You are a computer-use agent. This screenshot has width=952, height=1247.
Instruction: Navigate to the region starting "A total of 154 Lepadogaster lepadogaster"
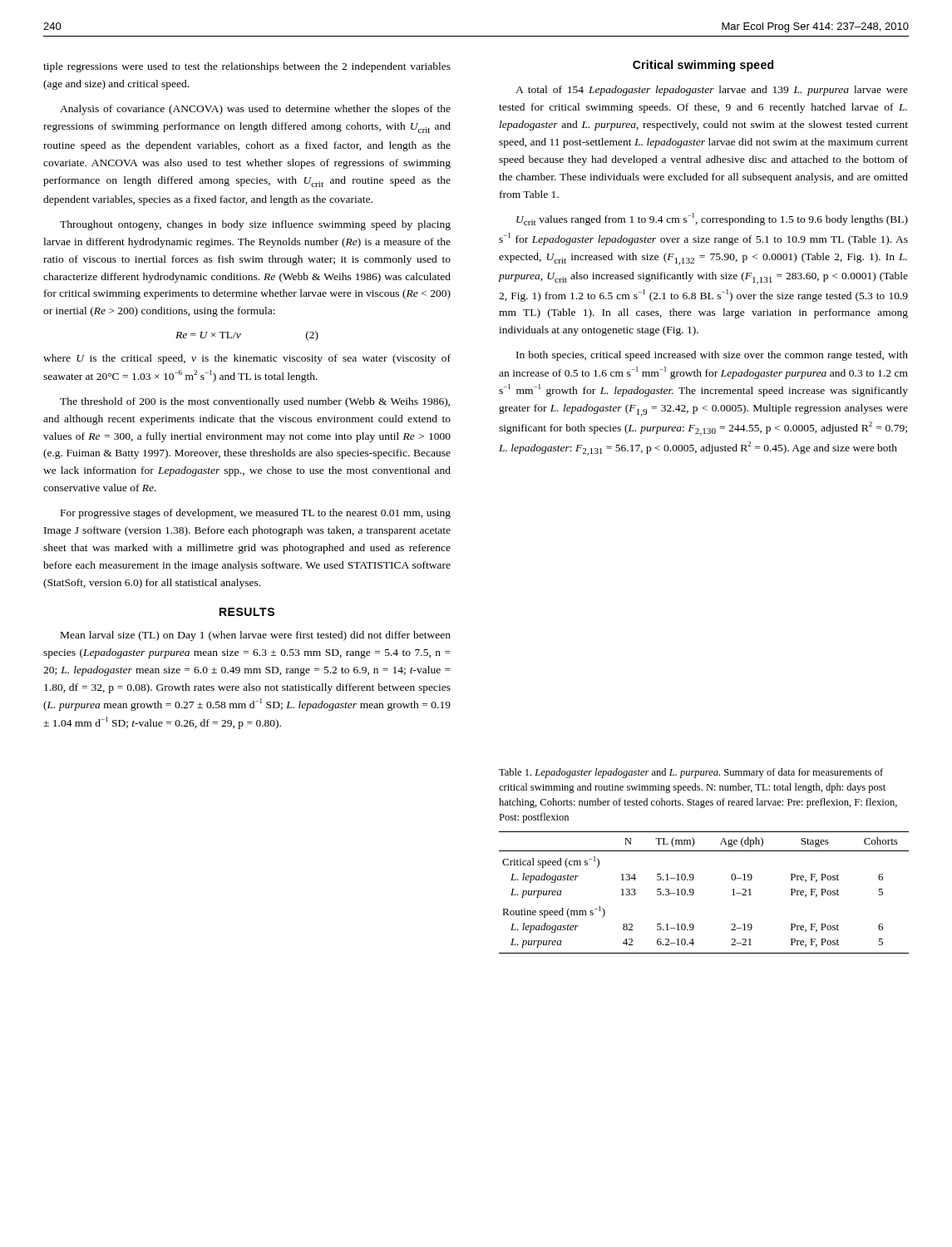pyautogui.click(x=703, y=270)
